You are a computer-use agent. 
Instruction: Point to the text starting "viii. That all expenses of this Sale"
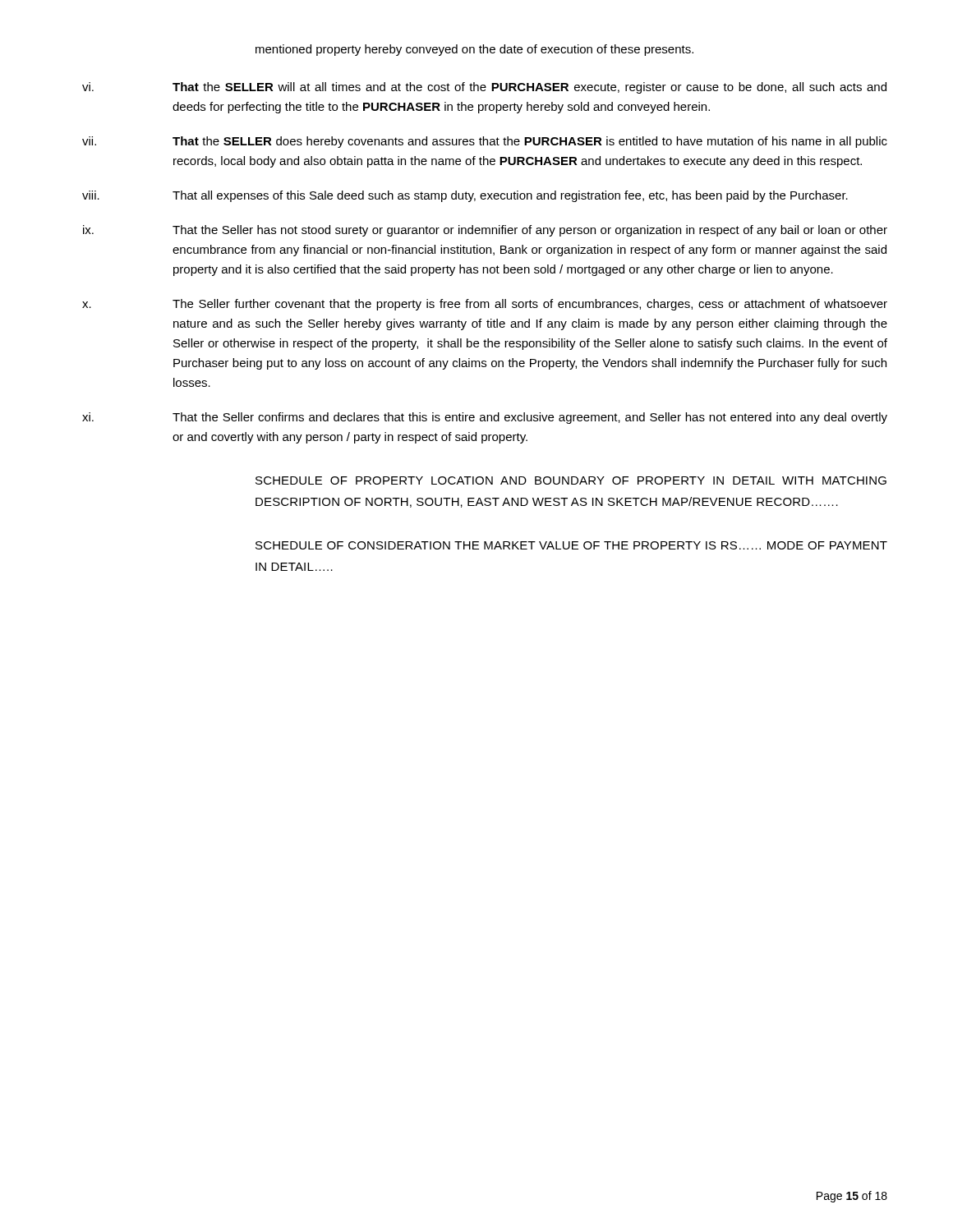click(x=485, y=196)
